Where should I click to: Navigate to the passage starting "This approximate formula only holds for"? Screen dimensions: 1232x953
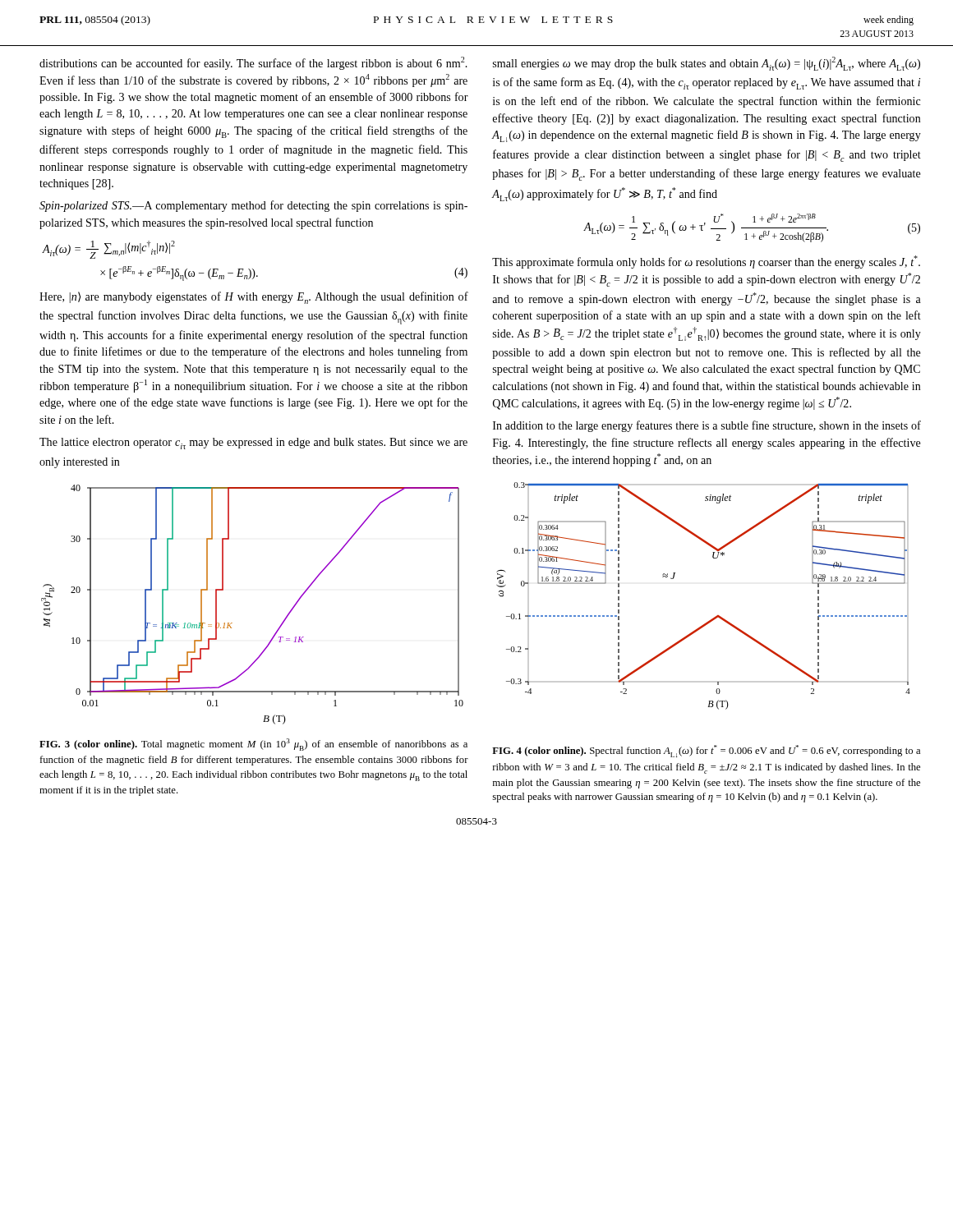707,332
